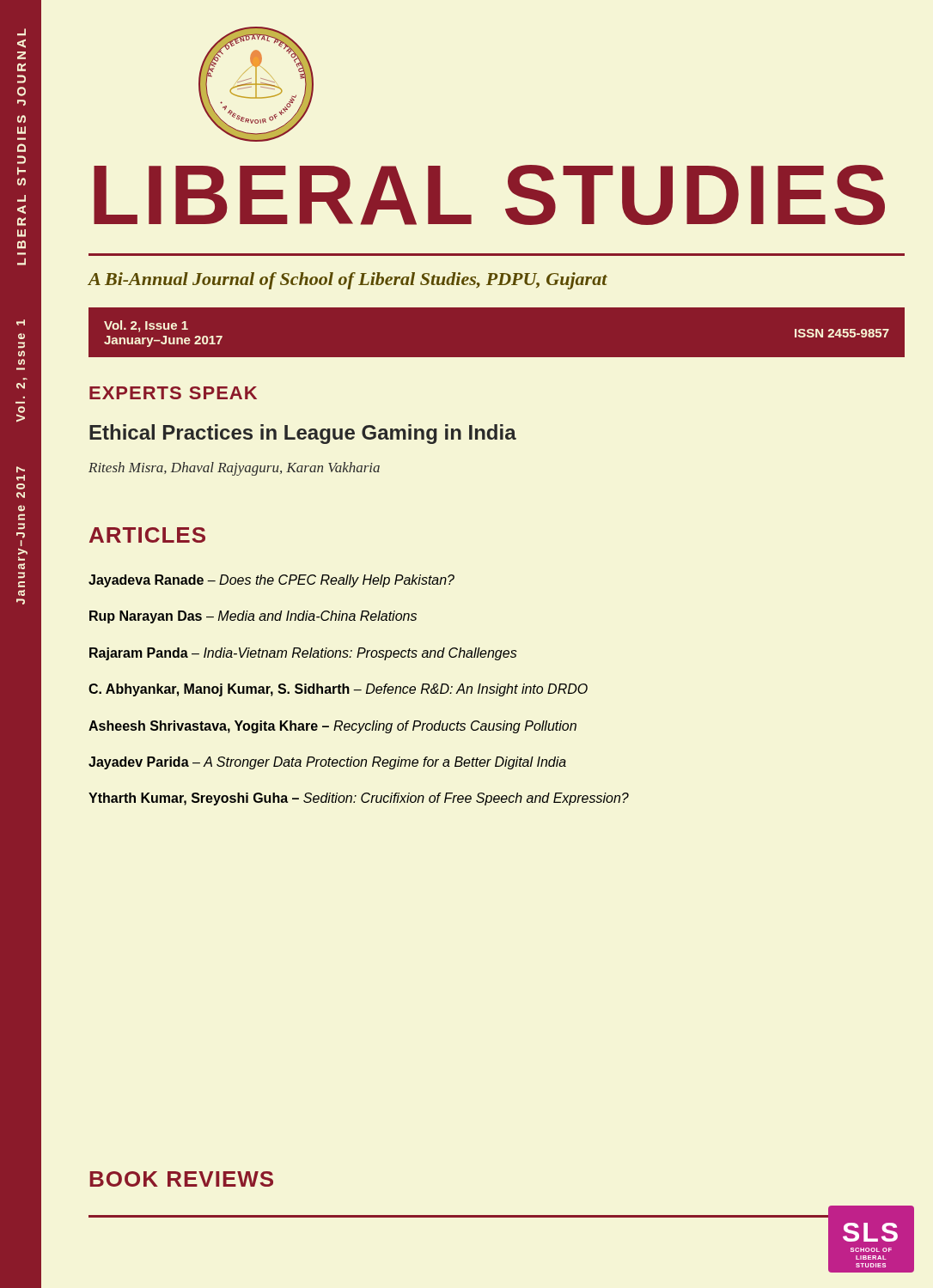
Task: Click on the list item that reads "Rup Narayan Das –"
Action: 253,616
